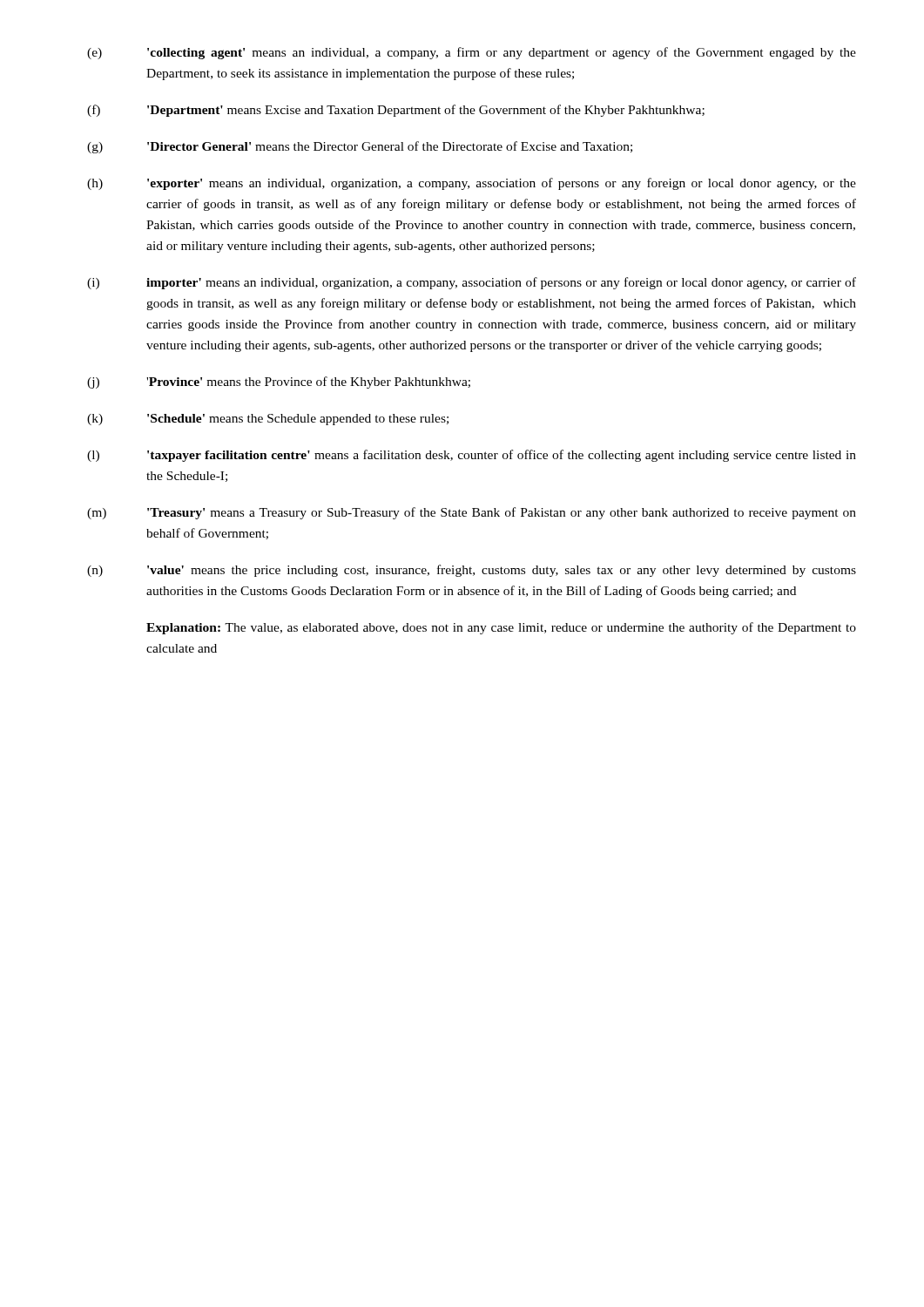Image resolution: width=924 pixels, height=1307 pixels.
Task: Select the list item with the text "(m) 'Treasury' means a"
Action: [472, 523]
